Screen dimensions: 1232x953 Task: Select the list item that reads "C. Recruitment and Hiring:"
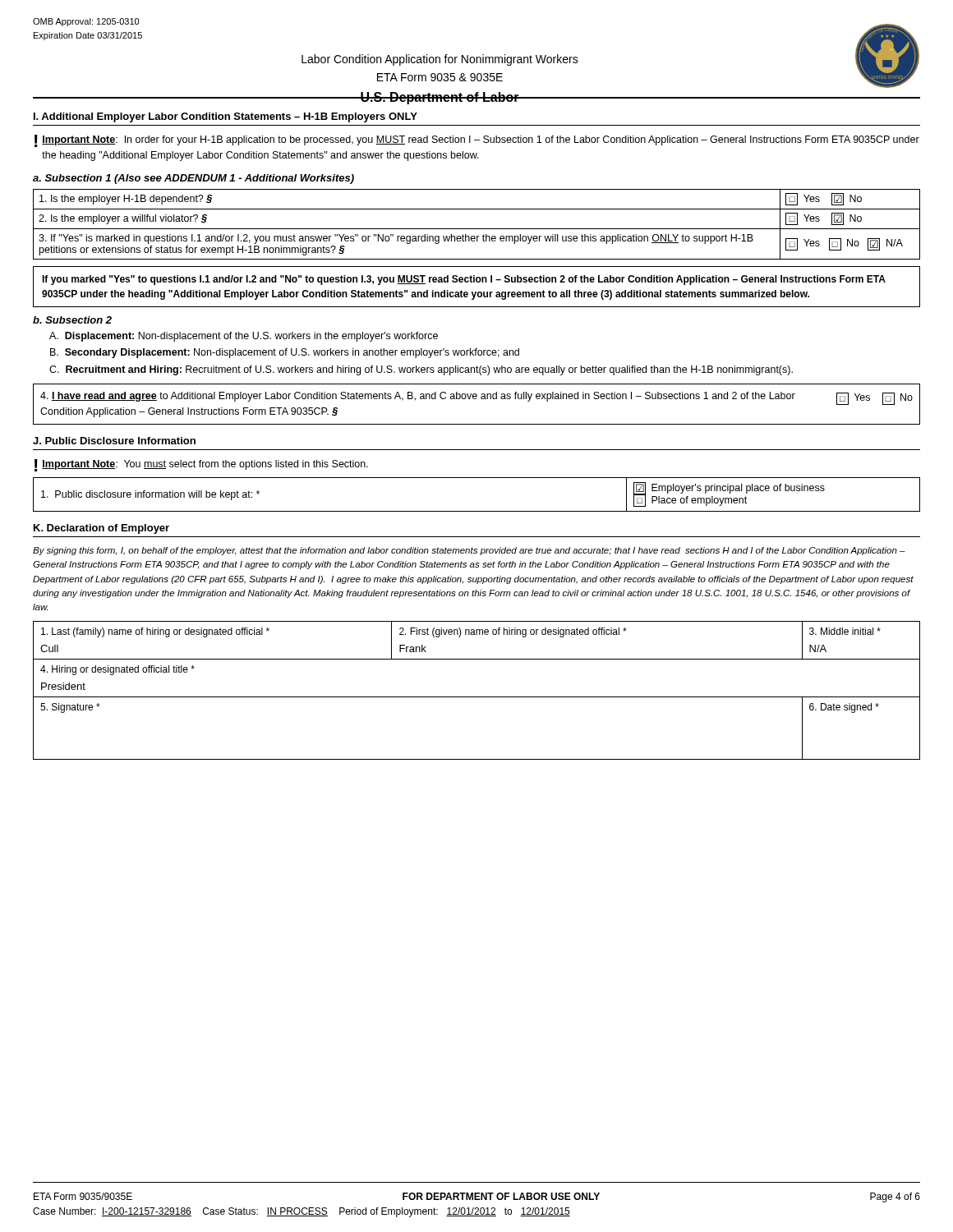(x=421, y=370)
